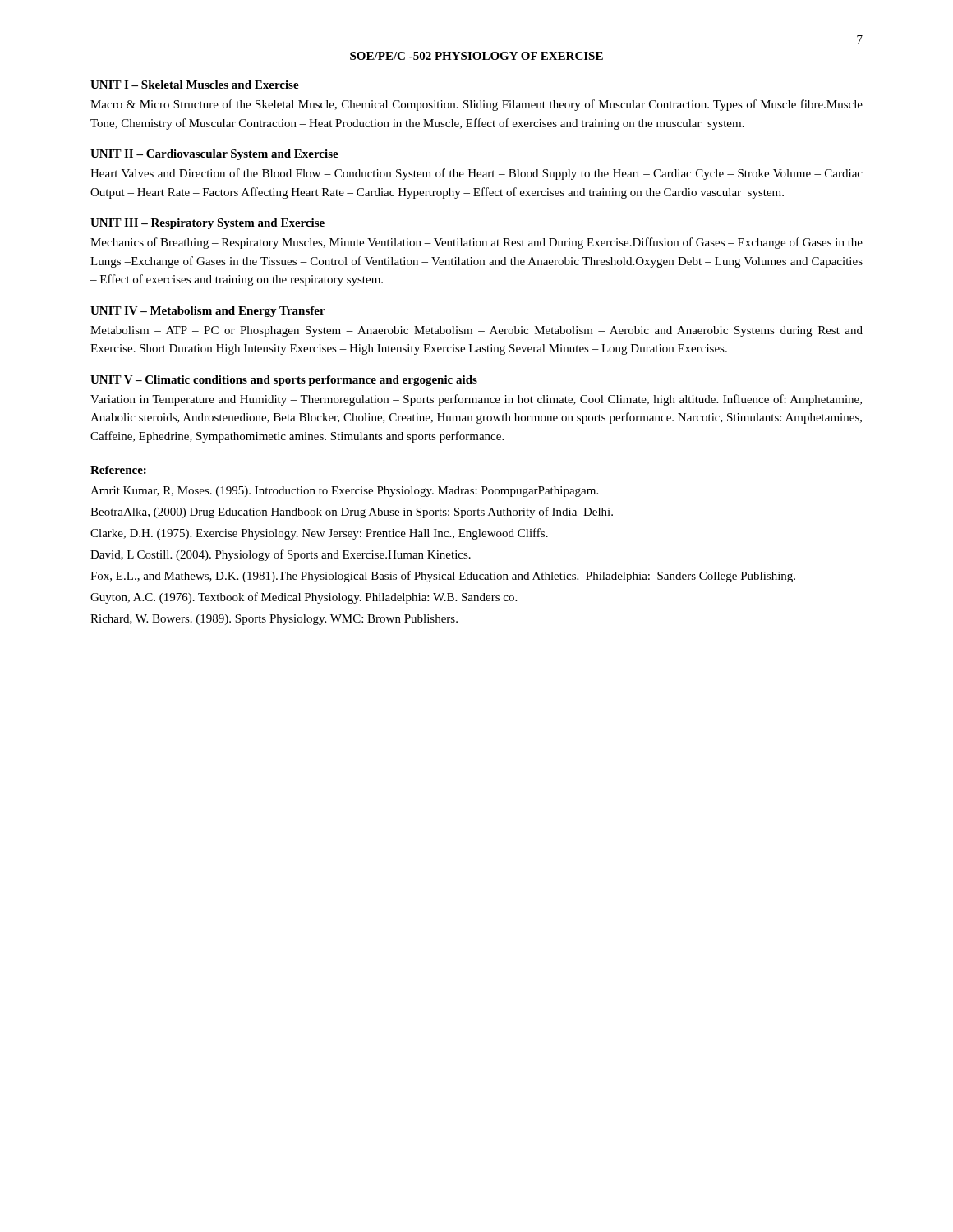Image resolution: width=953 pixels, height=1232 pixels.
Task: Locate the title that opens with "SOE/PE/C -502 PHYSIOLOGY"
Action: 476,56
